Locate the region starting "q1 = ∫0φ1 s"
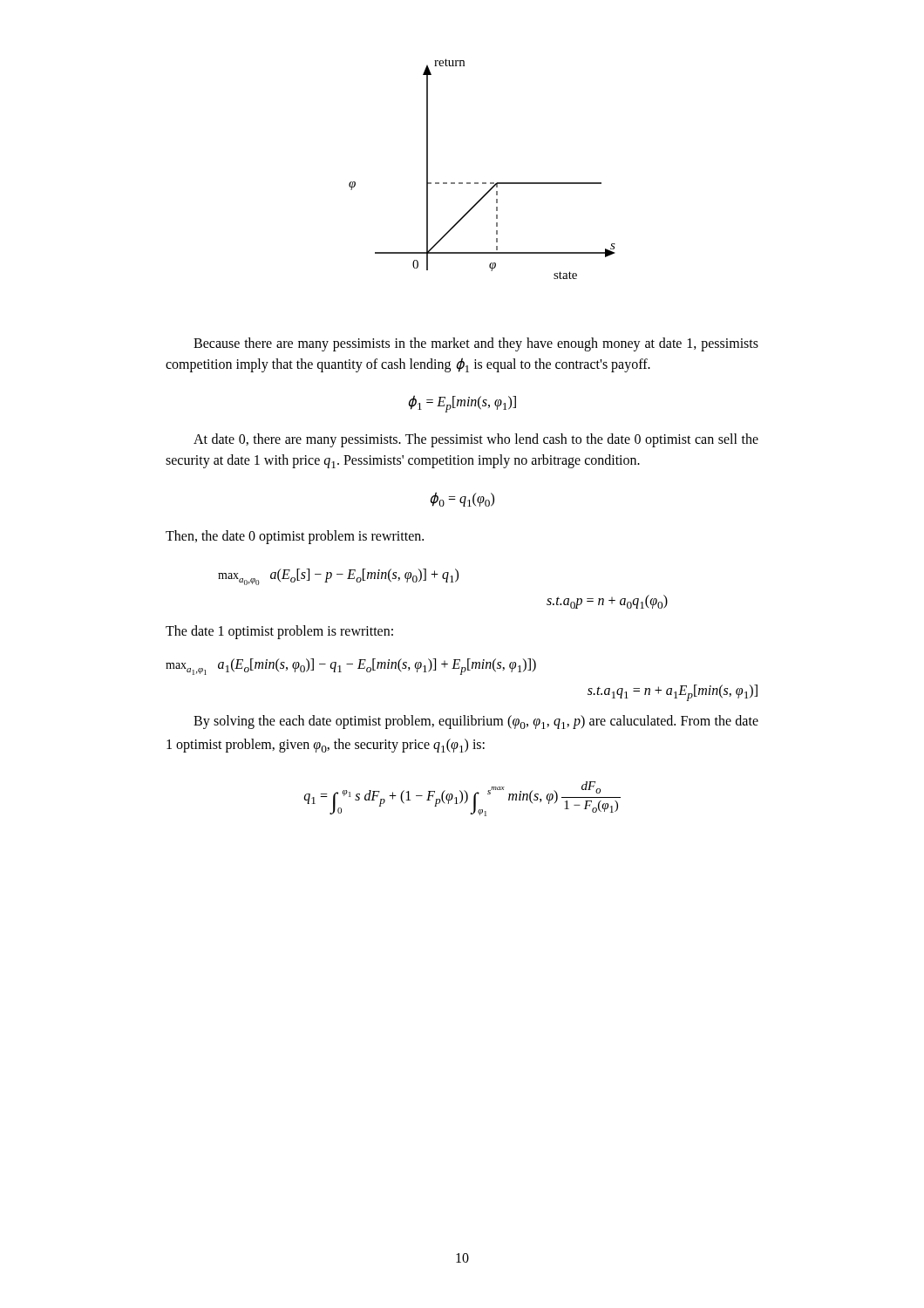The image size is (924, 1308). (x=462, y=798)
